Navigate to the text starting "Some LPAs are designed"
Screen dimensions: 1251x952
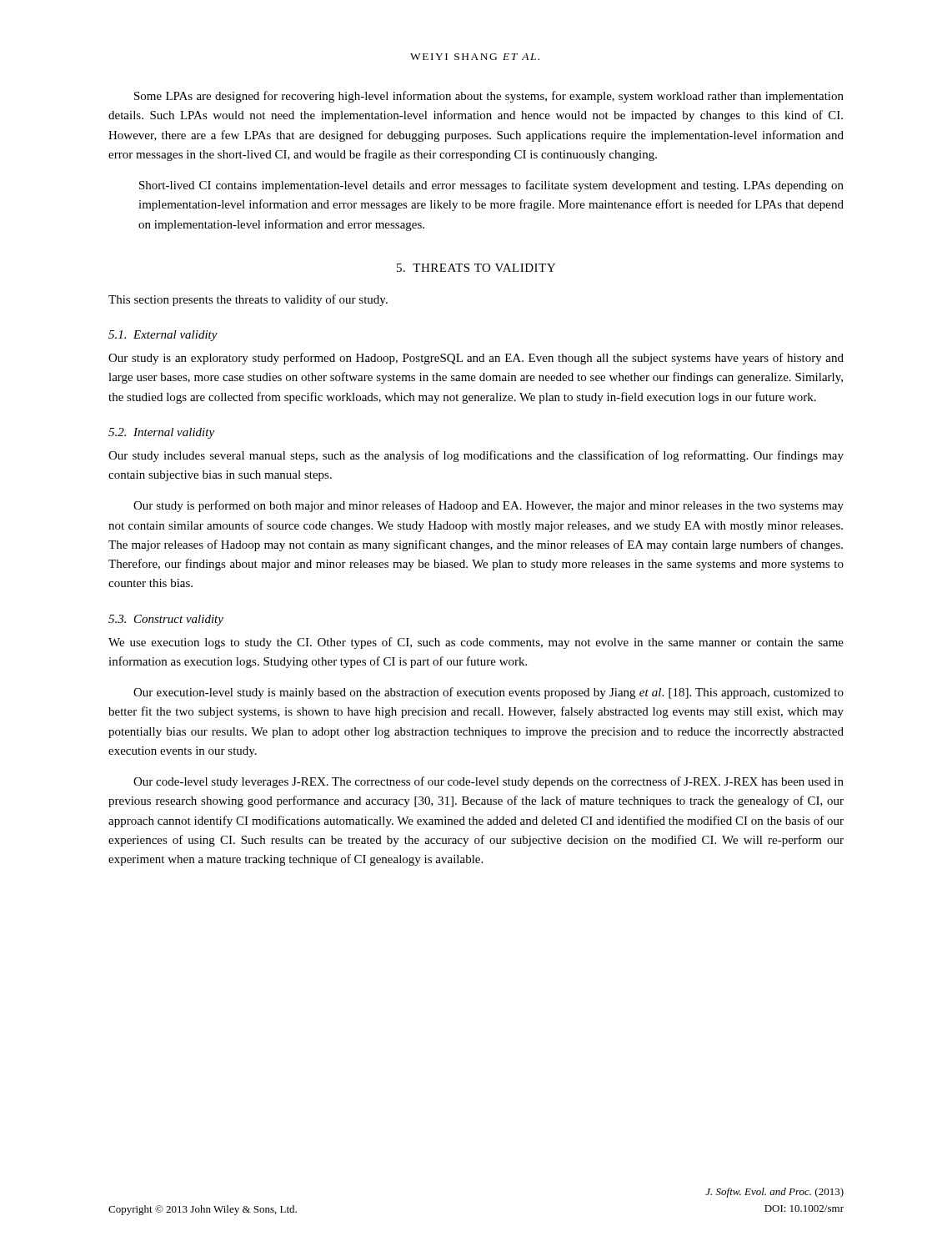pos(476,125)
